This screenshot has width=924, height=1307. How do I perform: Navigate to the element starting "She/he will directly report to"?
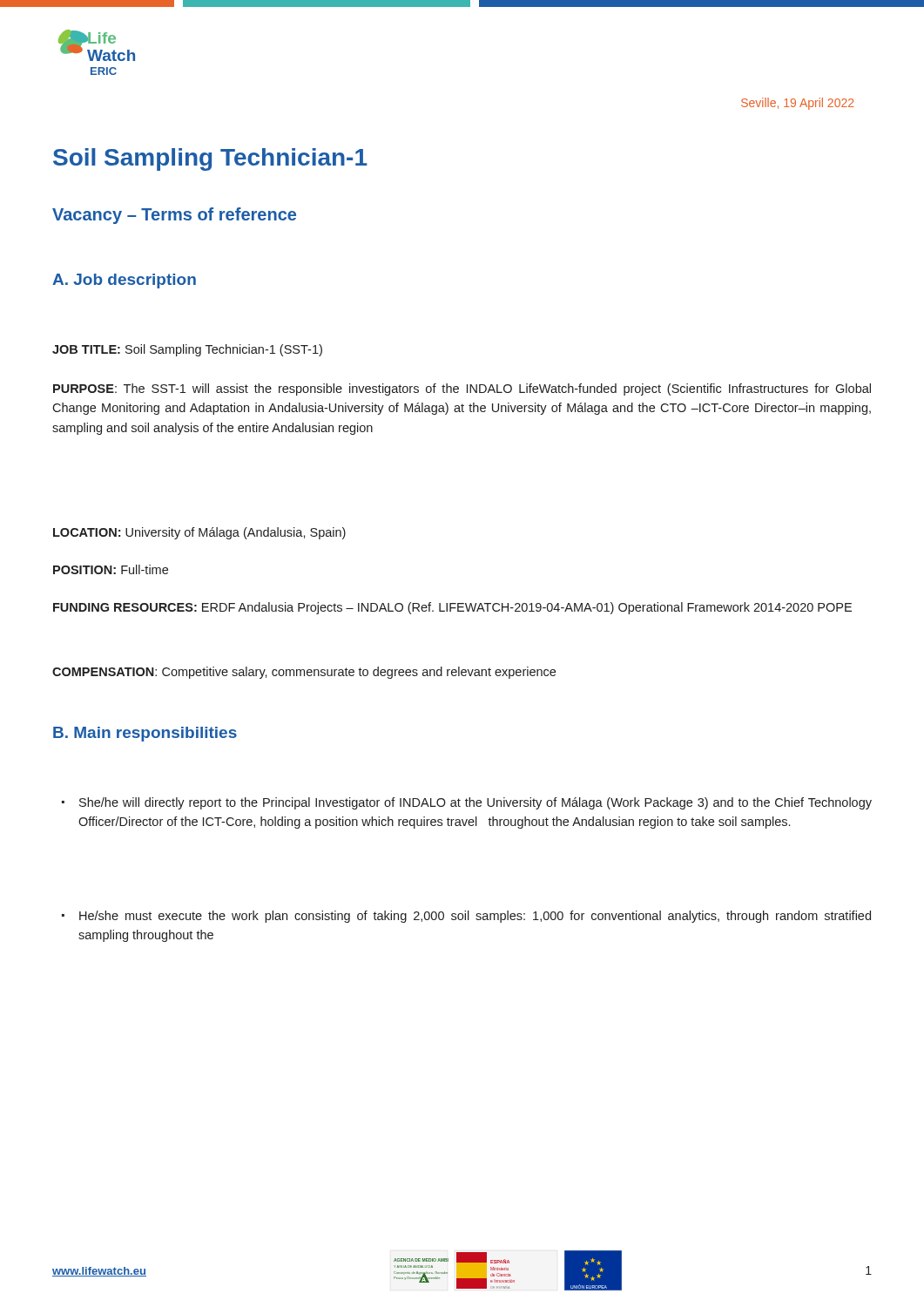coord(475,812)
